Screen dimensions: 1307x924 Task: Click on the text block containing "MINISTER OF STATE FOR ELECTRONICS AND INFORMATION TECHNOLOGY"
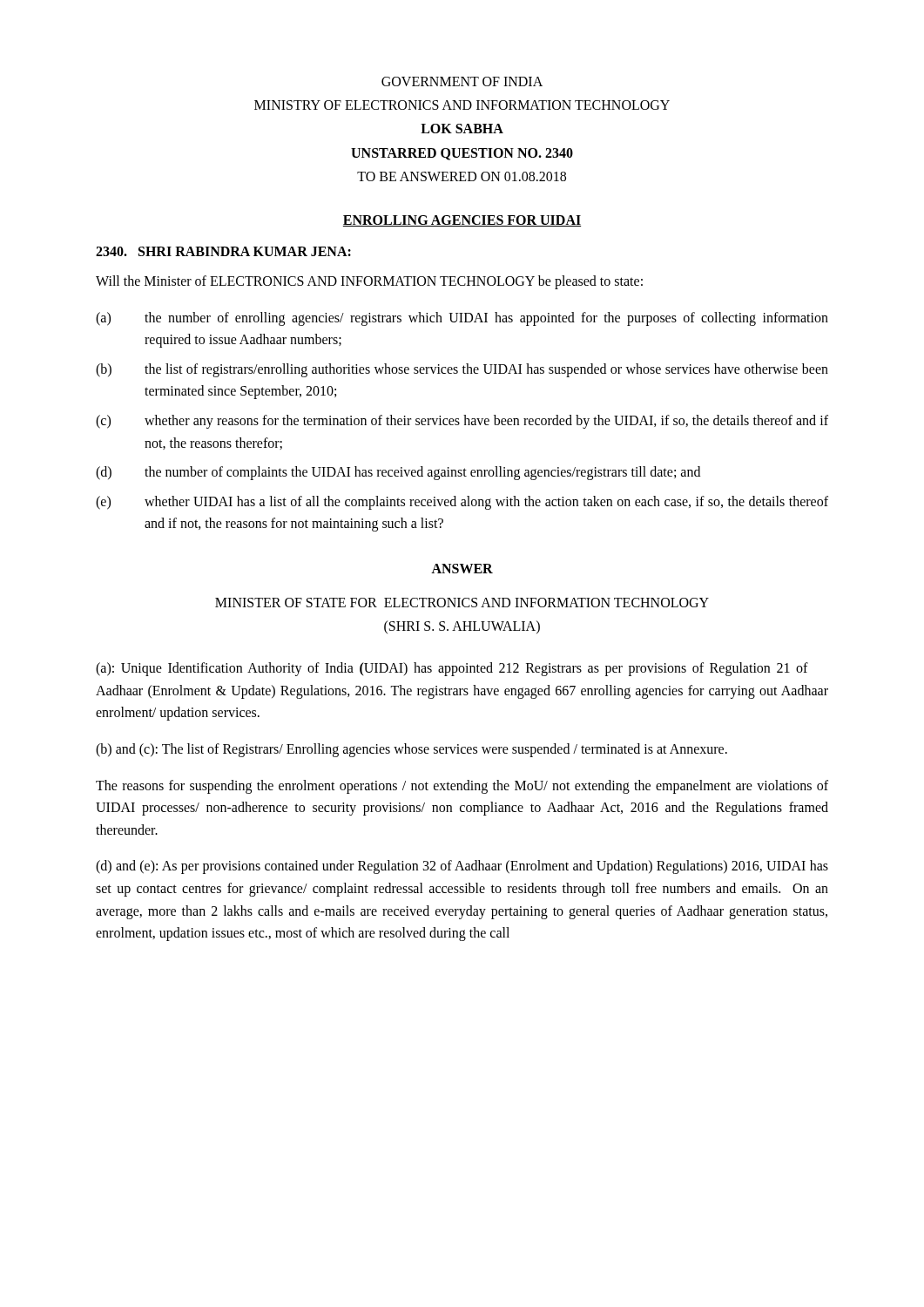tap(462, 614)
